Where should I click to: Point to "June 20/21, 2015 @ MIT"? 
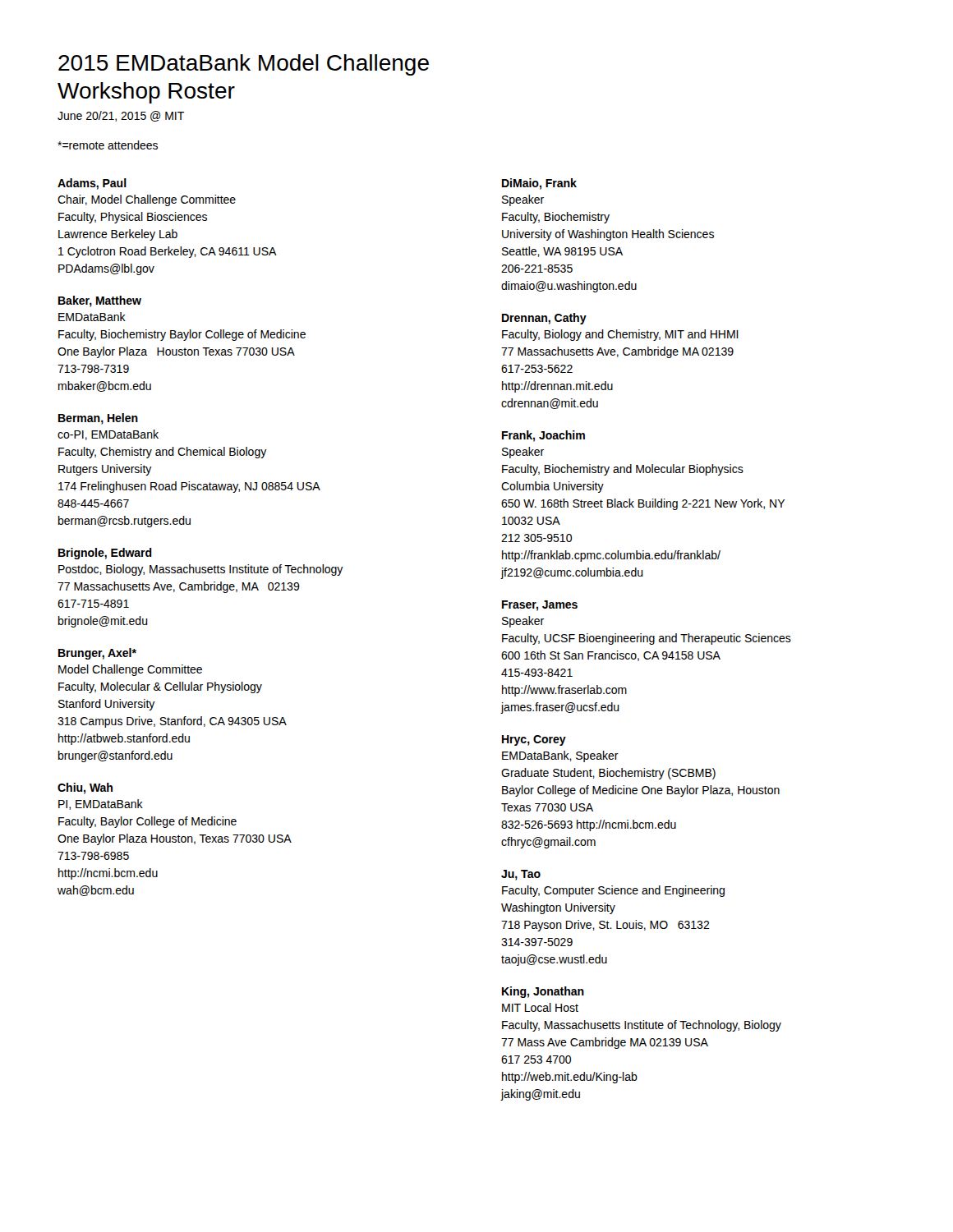coord(121,116)
